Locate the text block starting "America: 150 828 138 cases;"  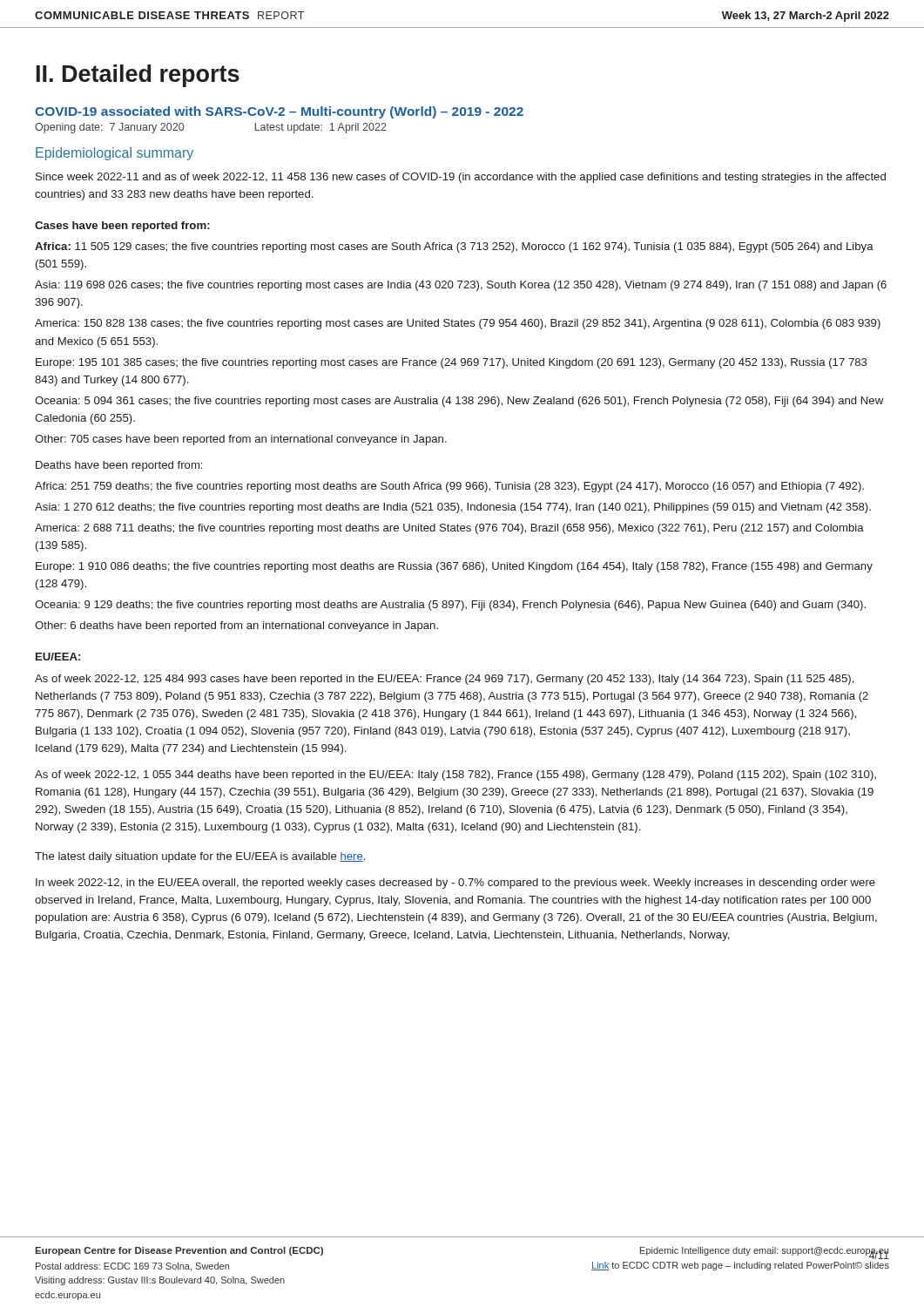coord(458,332)
